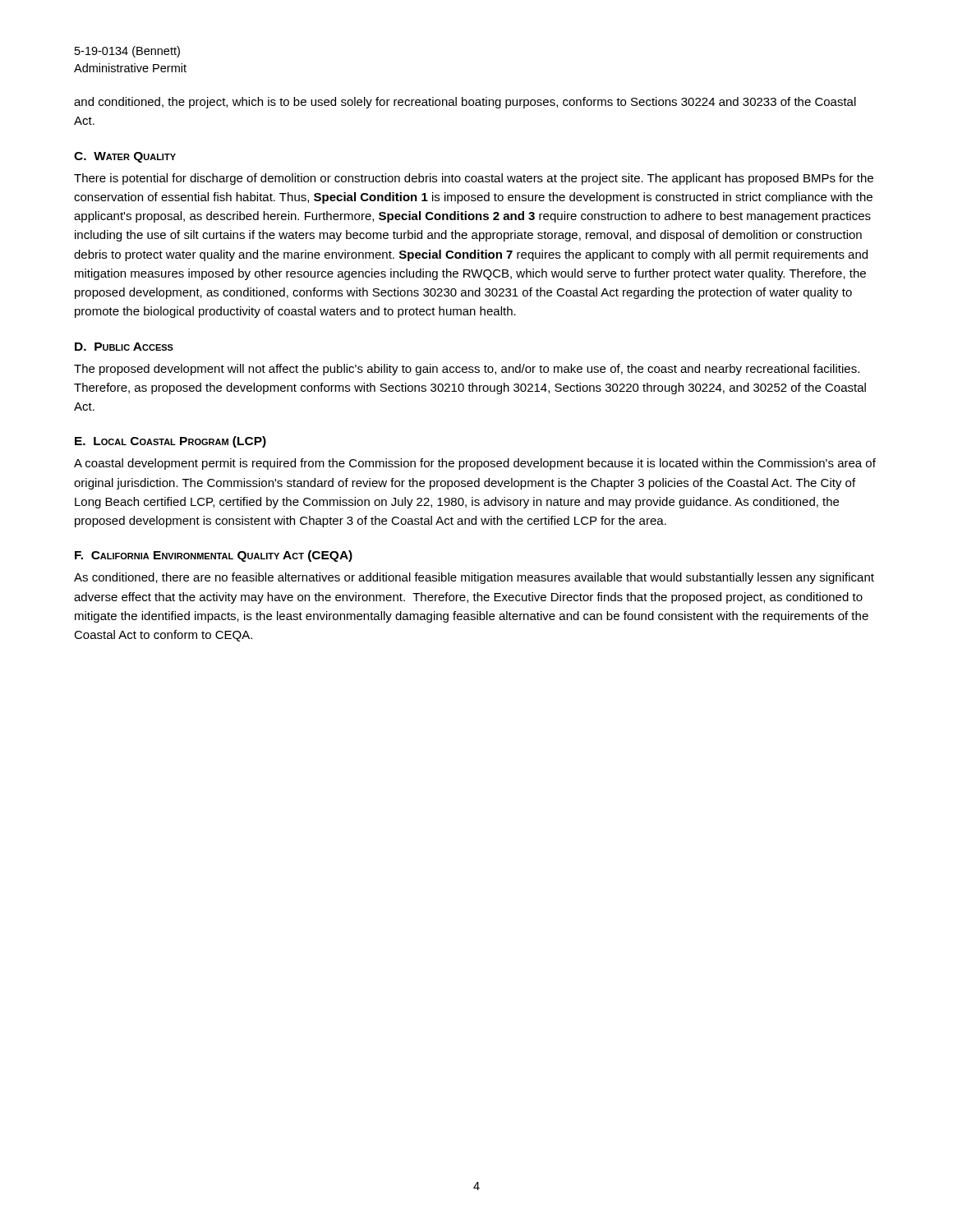Locate the text block containing "and conditioned, the project,"
This screenshot has width=953, height=1232.
465,111
